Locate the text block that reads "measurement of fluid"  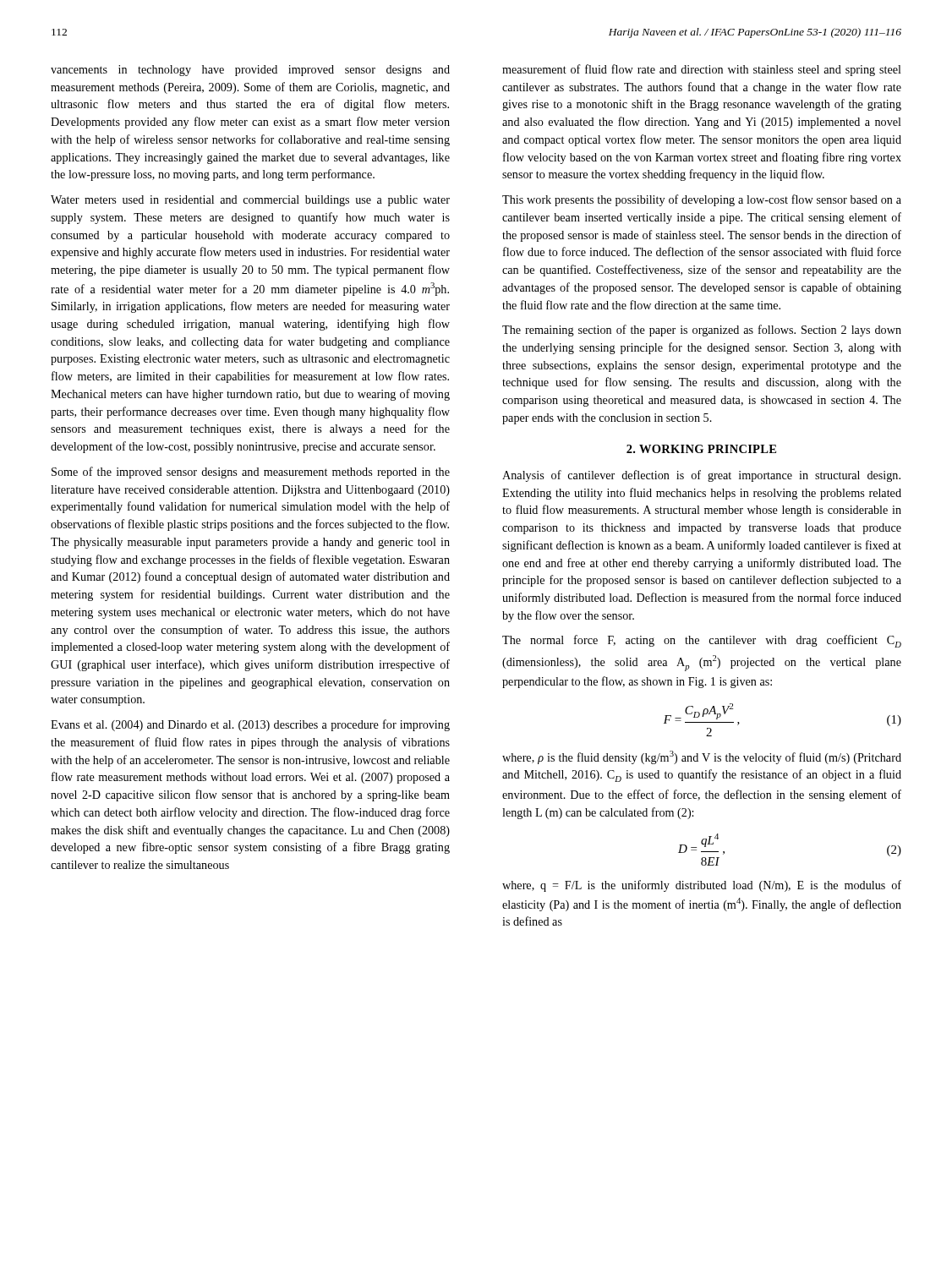click(702, 122)
